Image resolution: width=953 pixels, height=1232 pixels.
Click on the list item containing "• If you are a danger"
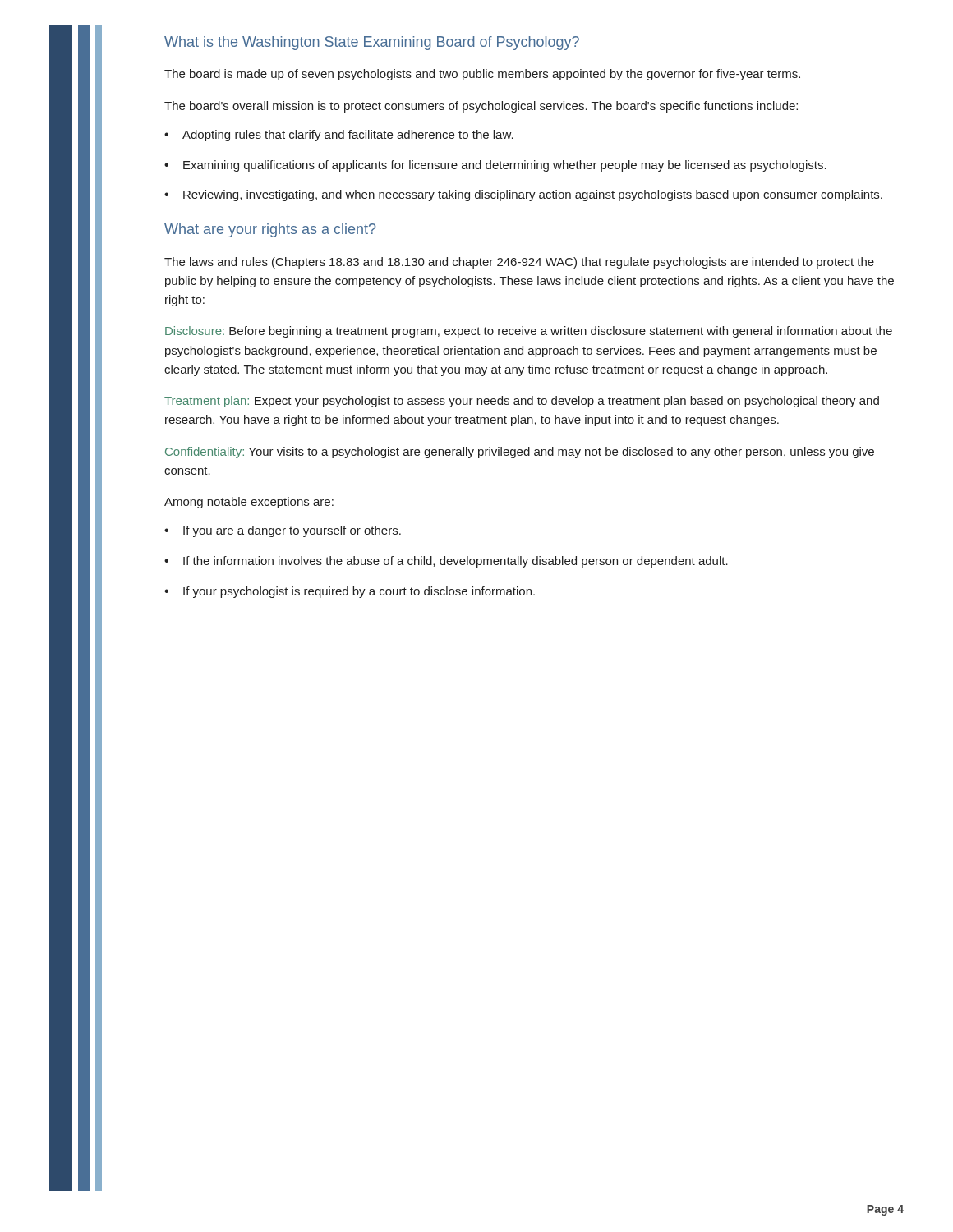coord(283,531)
